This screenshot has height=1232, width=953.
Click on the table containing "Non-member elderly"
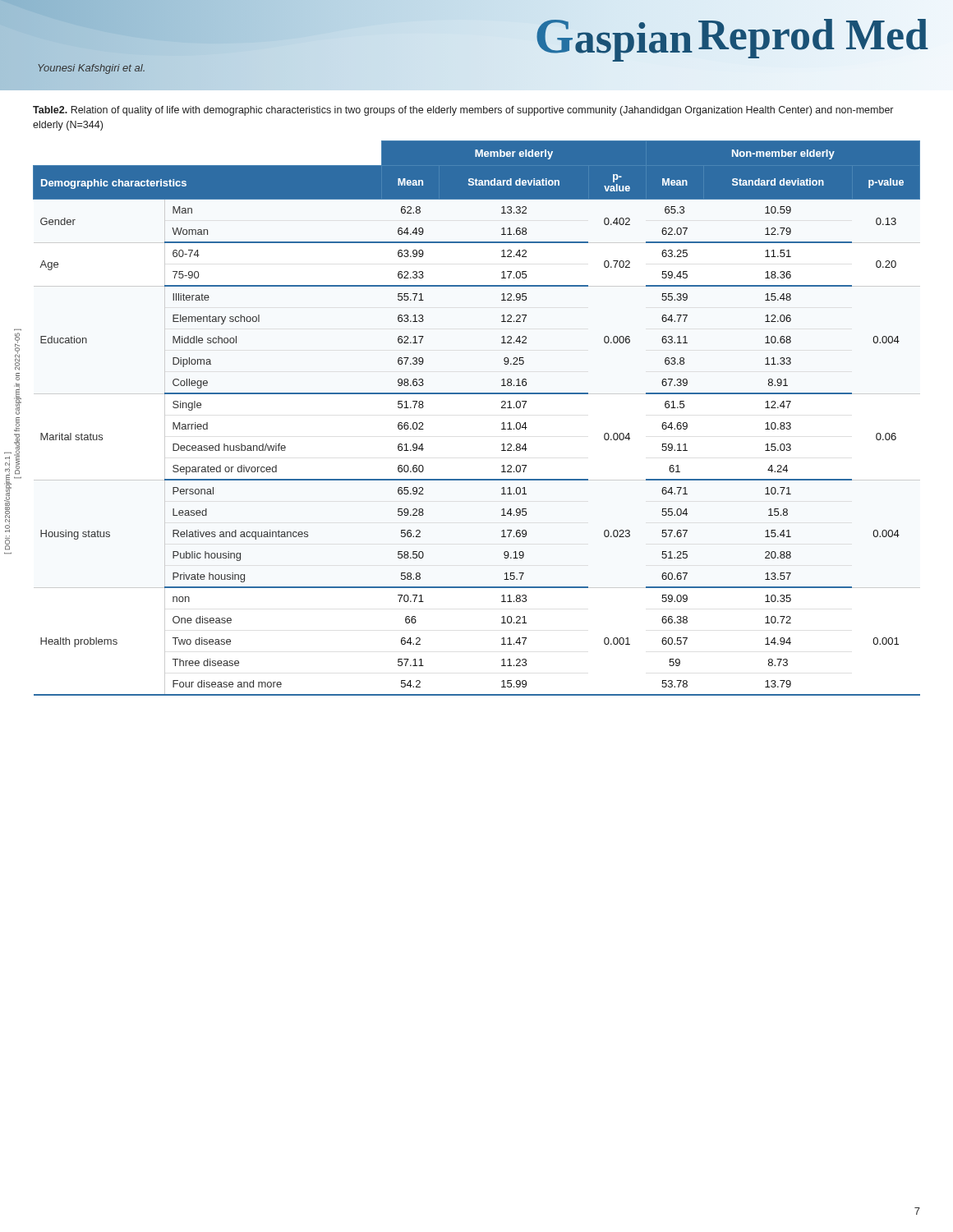[x=476, y=418]
